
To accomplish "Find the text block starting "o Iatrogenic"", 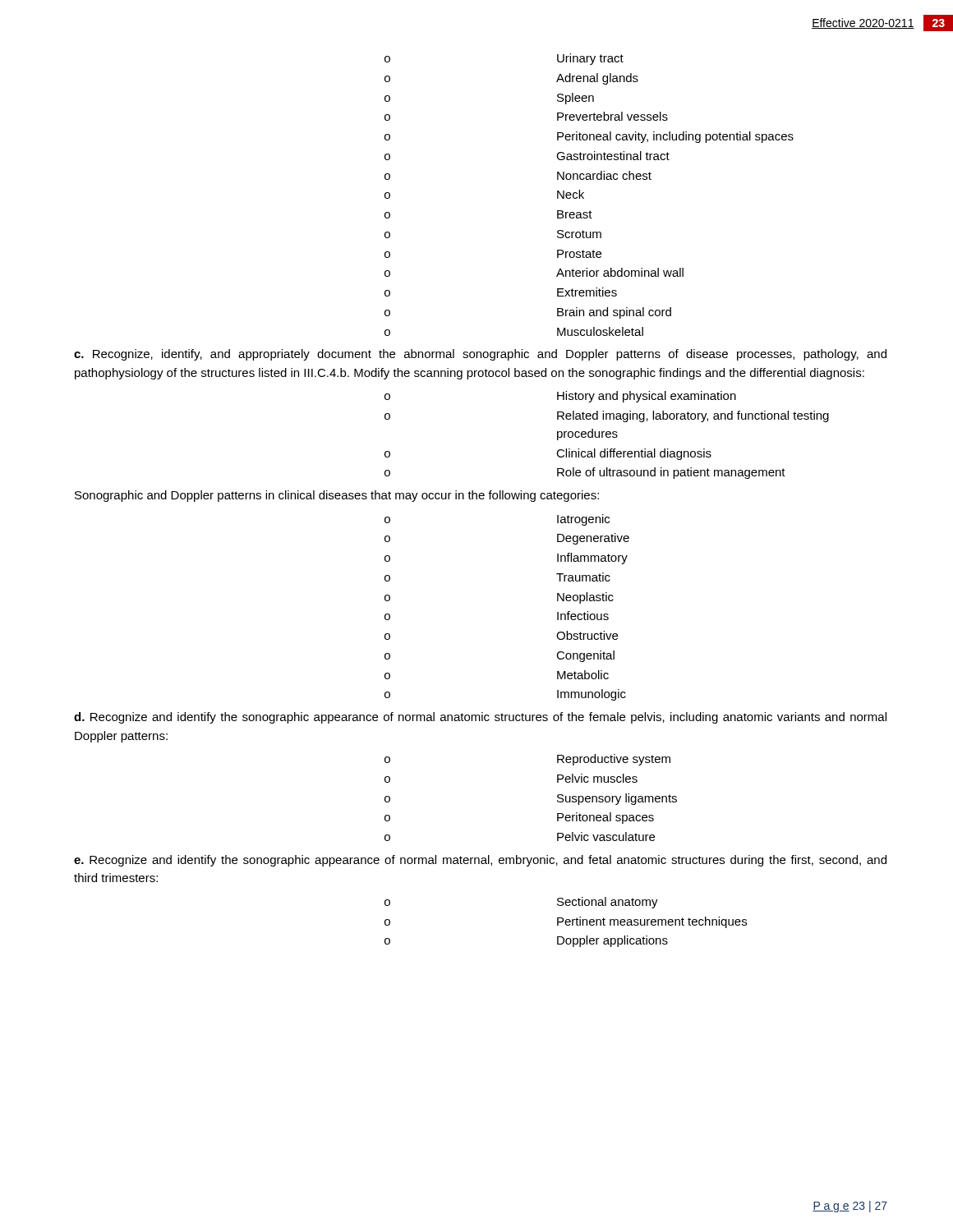I will point(555,519).
